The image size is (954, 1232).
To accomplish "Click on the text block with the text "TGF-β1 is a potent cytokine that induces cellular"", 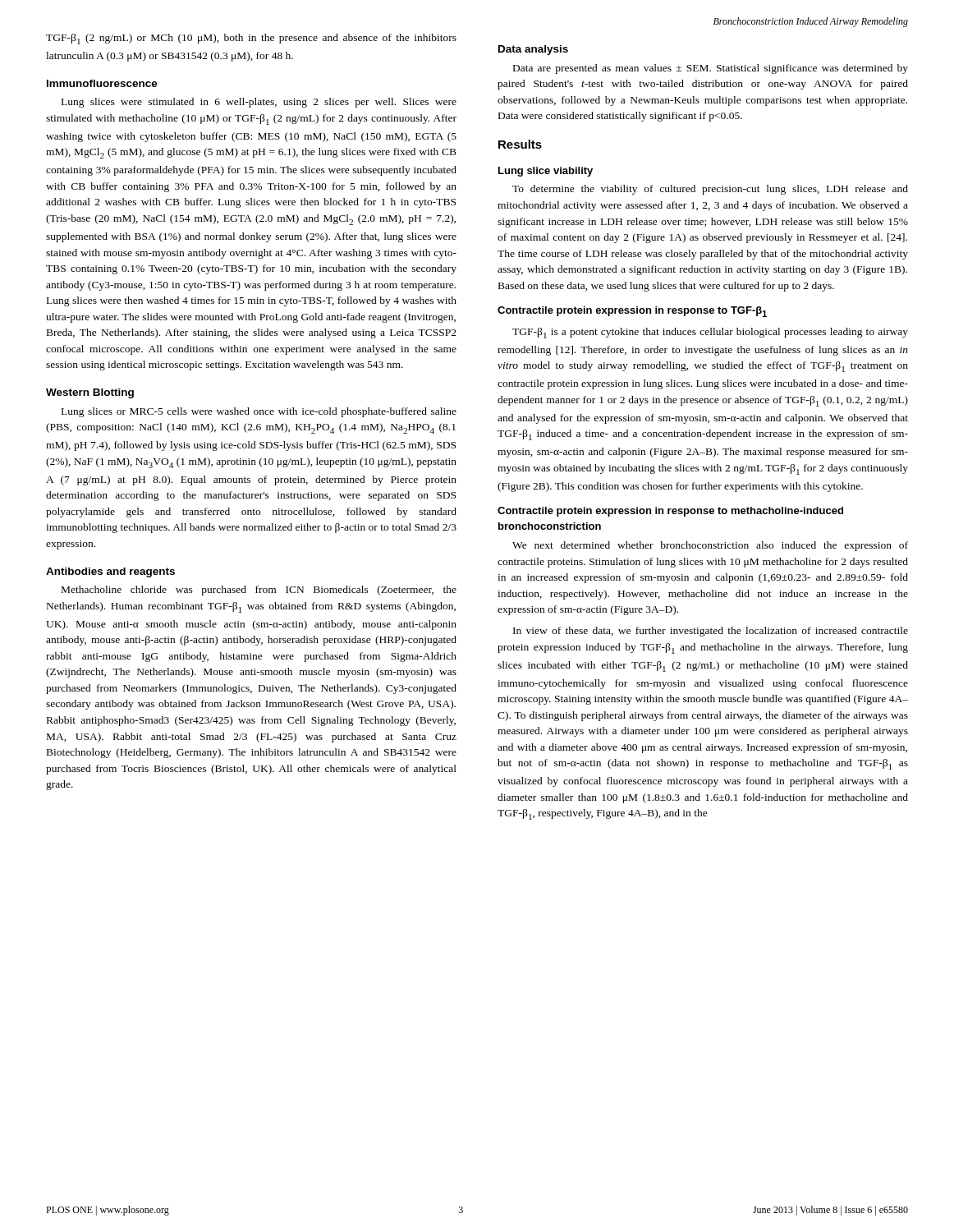I will (x=703, y=409).
